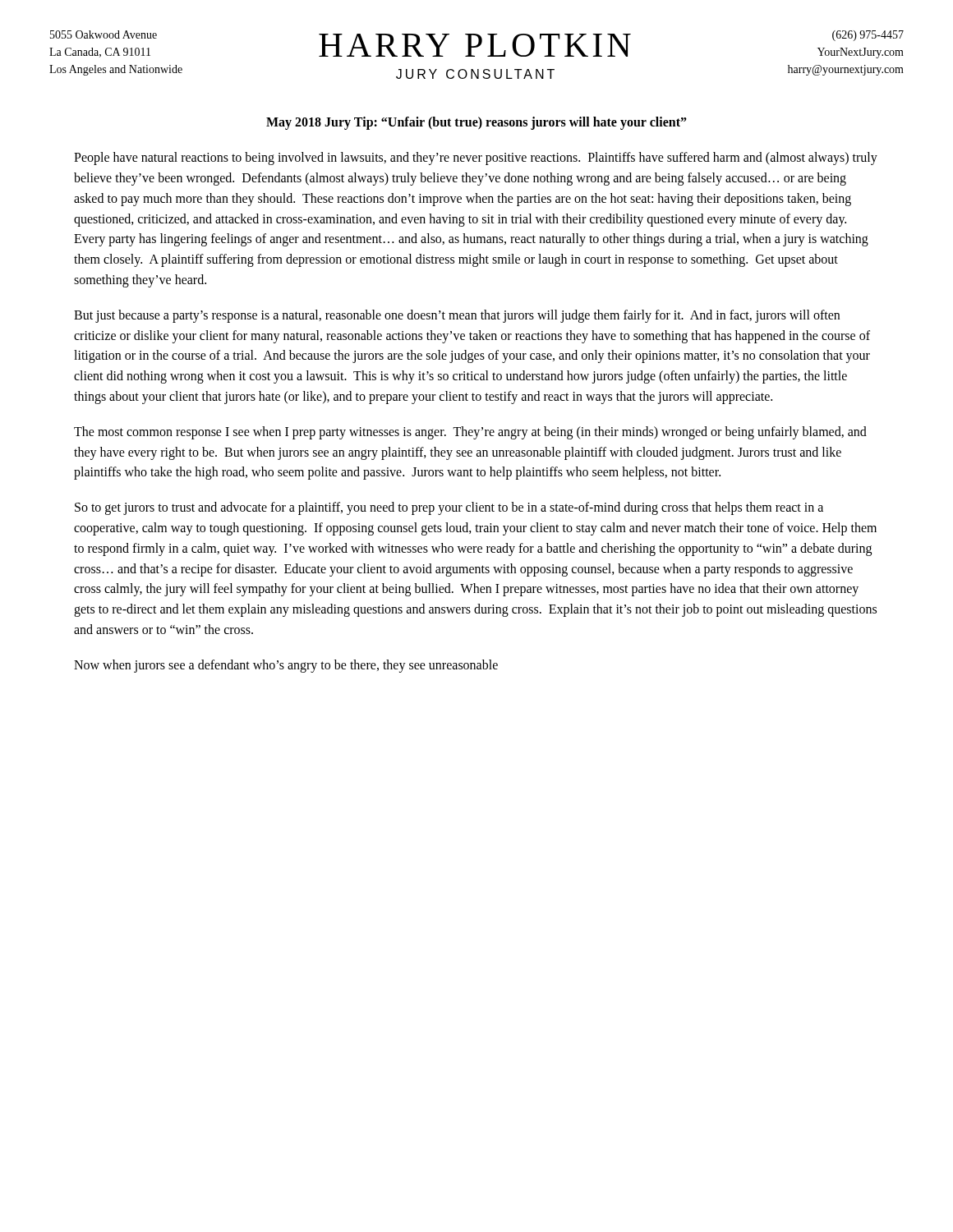The width and height of the screenshot is (953, 1232).
Task: Select the text block containing "The most common response I"
Action: pos(470,452)
